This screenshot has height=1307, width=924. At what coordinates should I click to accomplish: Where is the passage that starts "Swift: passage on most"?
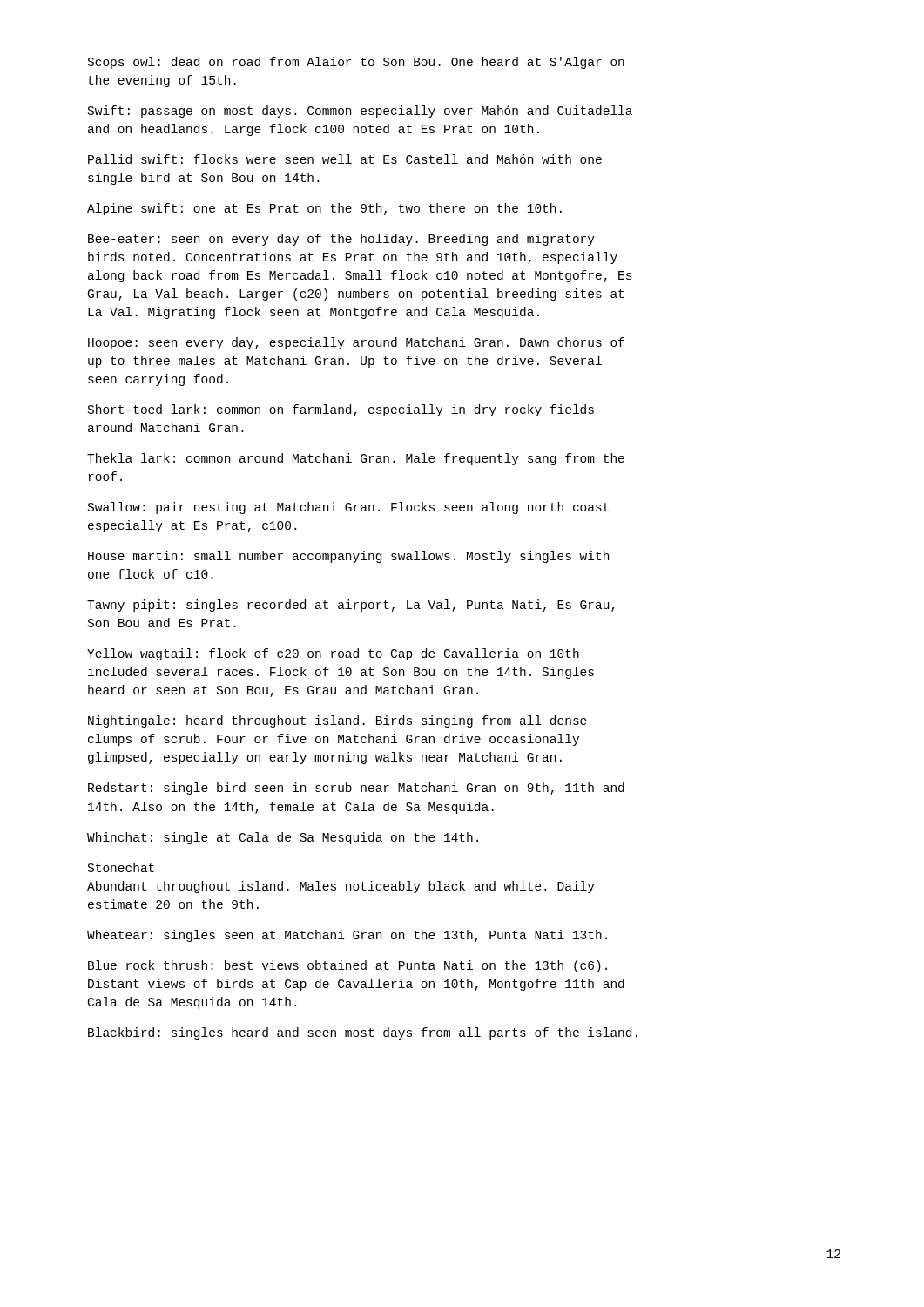coord(360,121)
